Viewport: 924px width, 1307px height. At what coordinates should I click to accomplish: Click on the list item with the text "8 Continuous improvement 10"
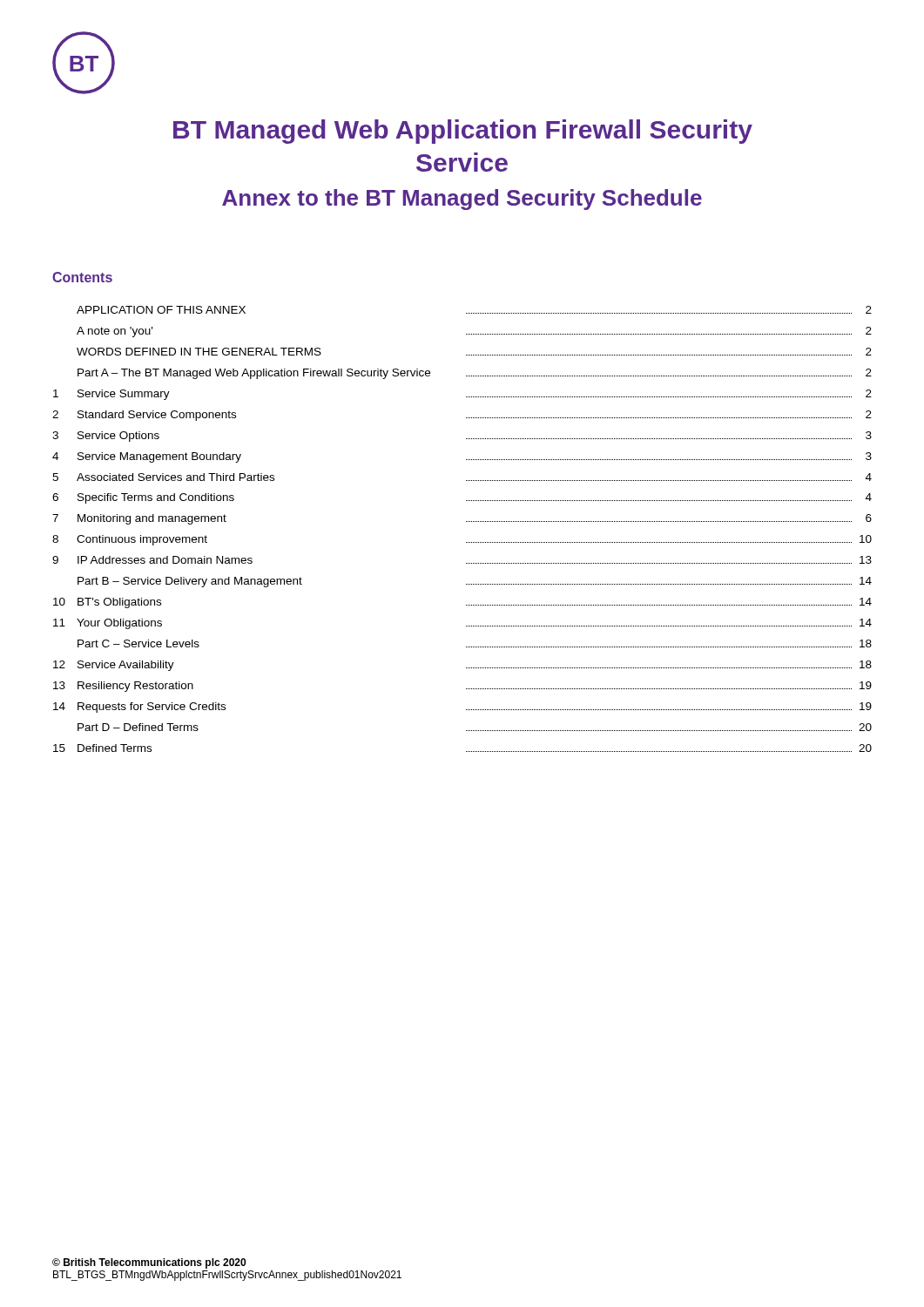pos(462,540)
